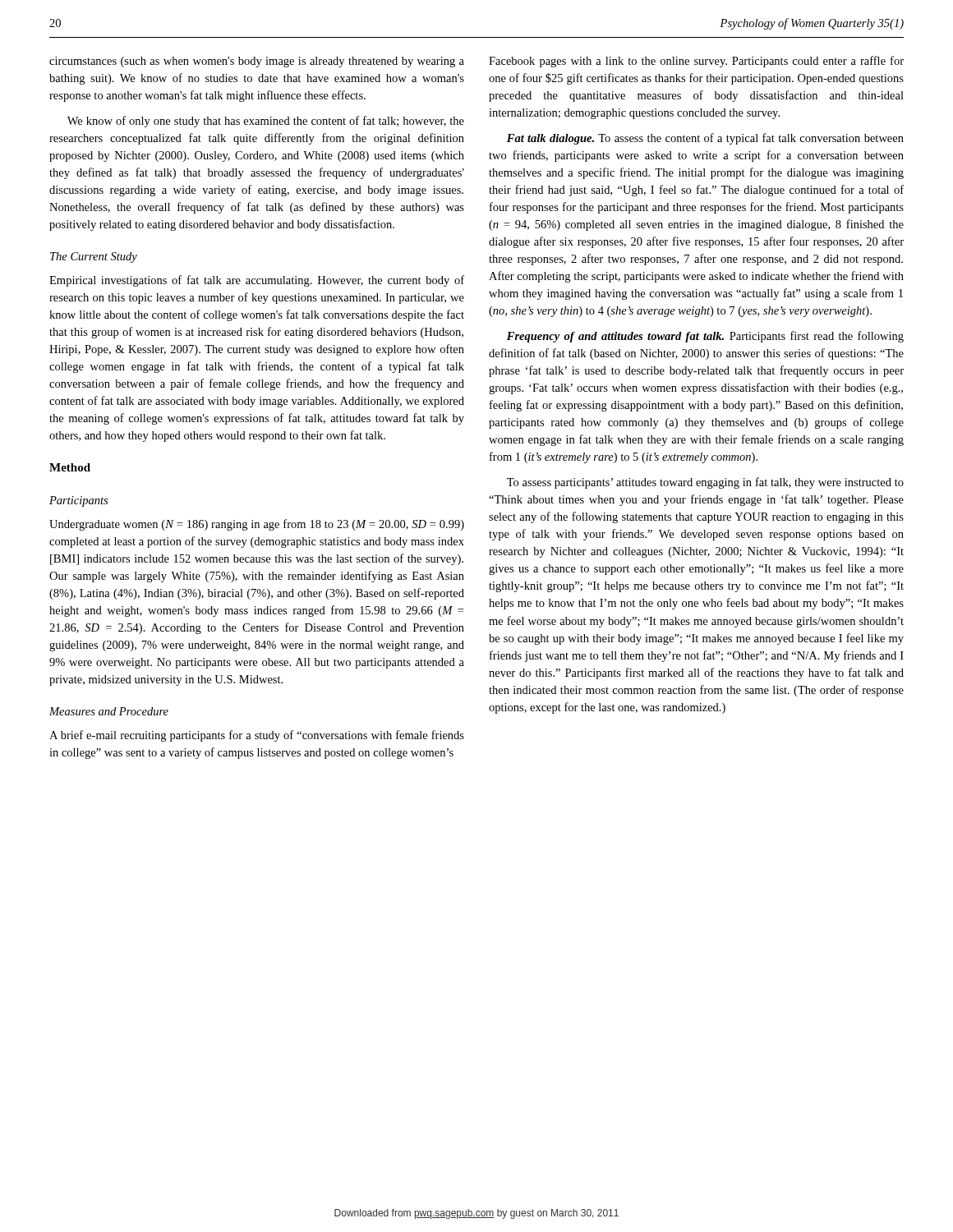Point to the text starting "Facebook pages with a link to"
Viewport: 953px width, 1232px height.
696,384
